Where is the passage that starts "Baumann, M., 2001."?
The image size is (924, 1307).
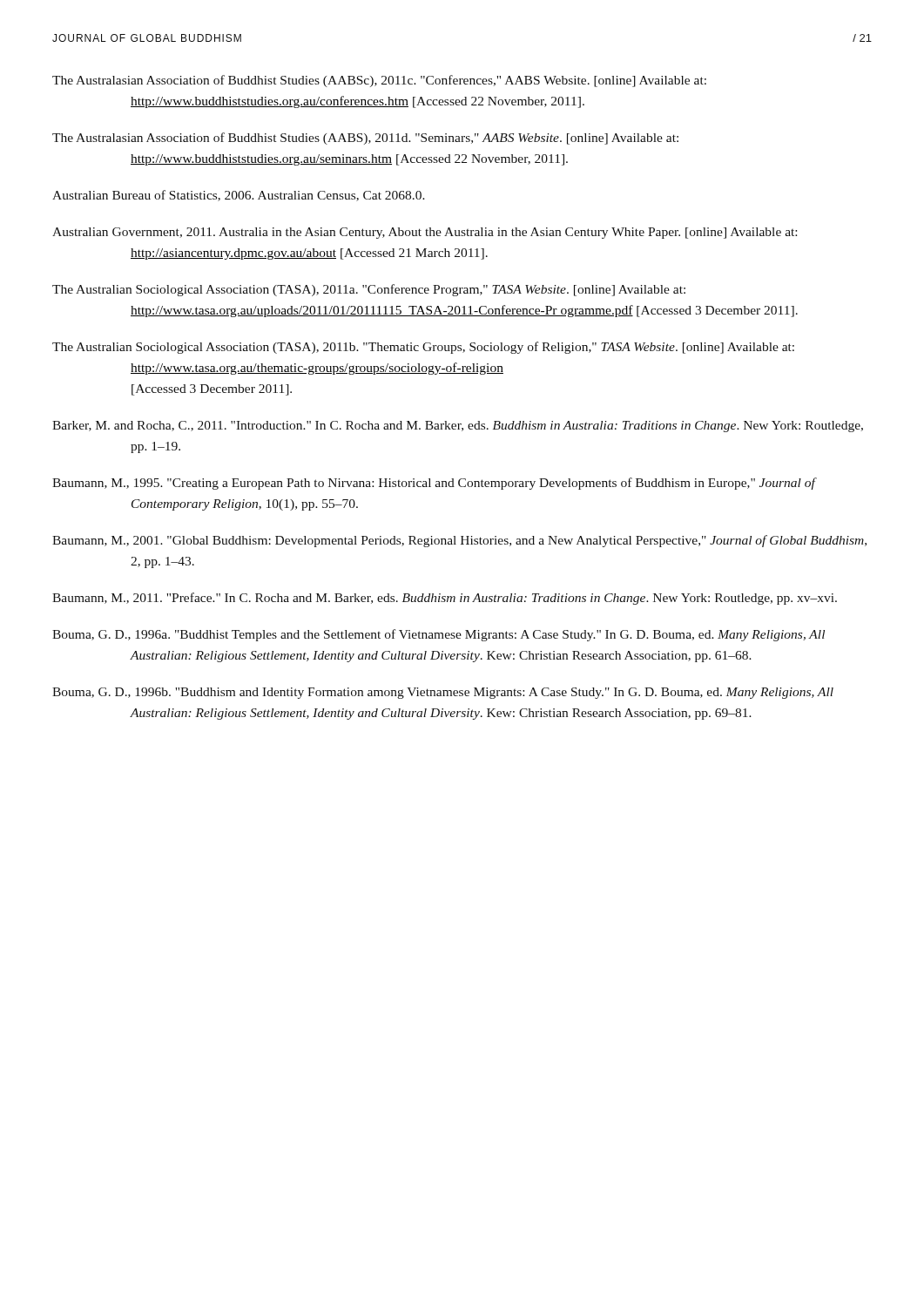coord(462,551)
